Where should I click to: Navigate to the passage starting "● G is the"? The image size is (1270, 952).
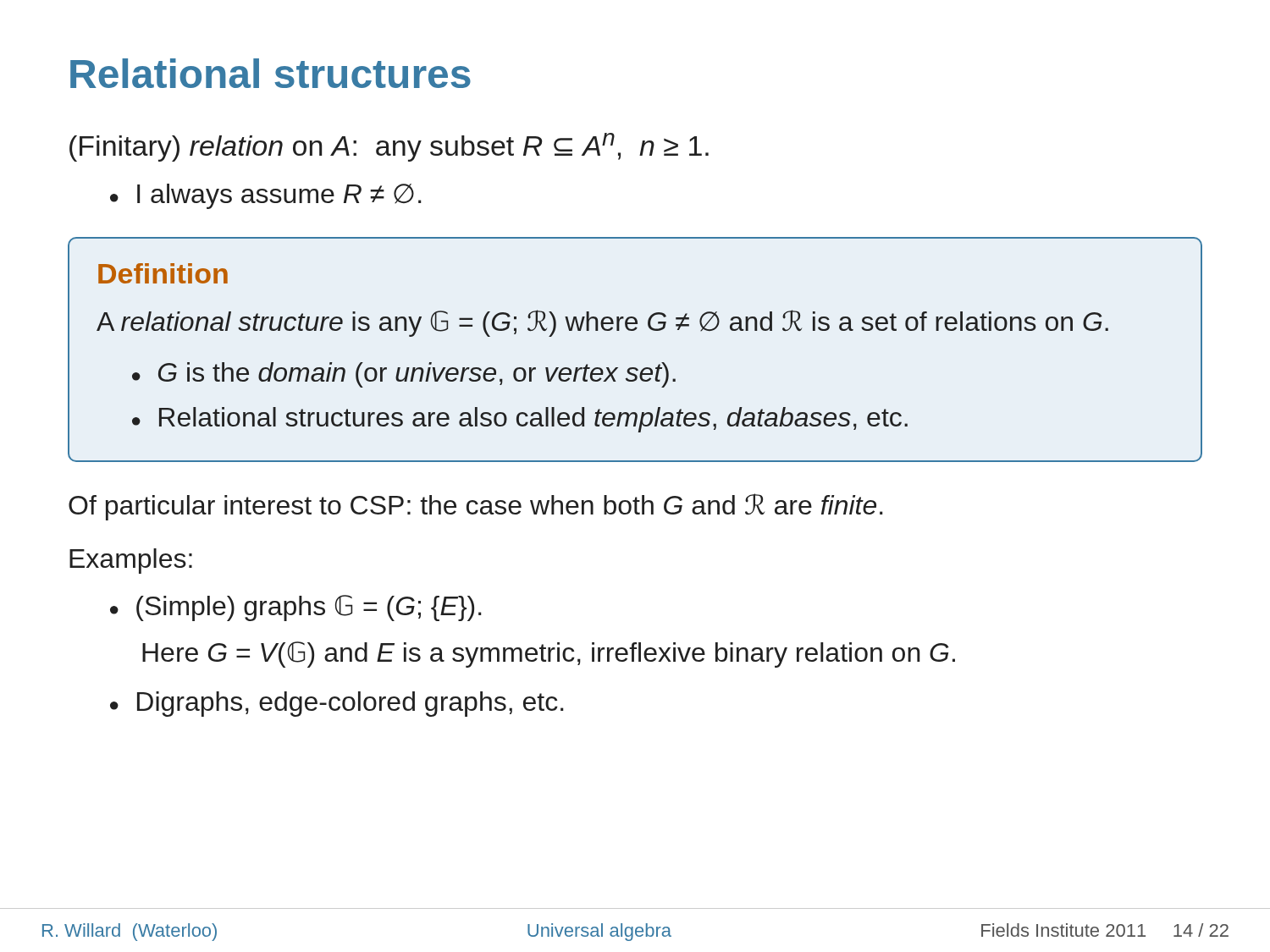404,373
